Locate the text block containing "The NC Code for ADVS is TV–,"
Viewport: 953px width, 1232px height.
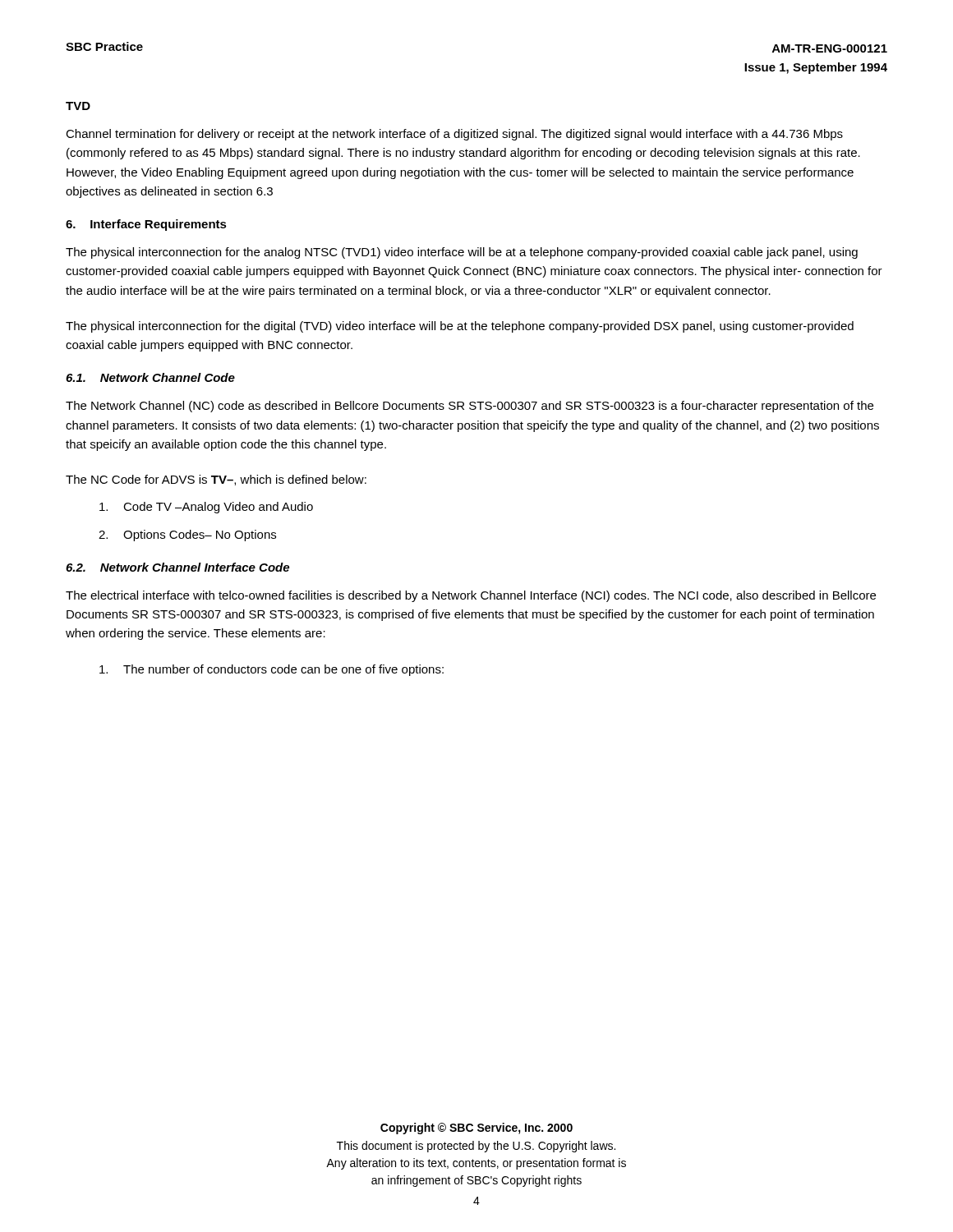(x=216, y=479)
